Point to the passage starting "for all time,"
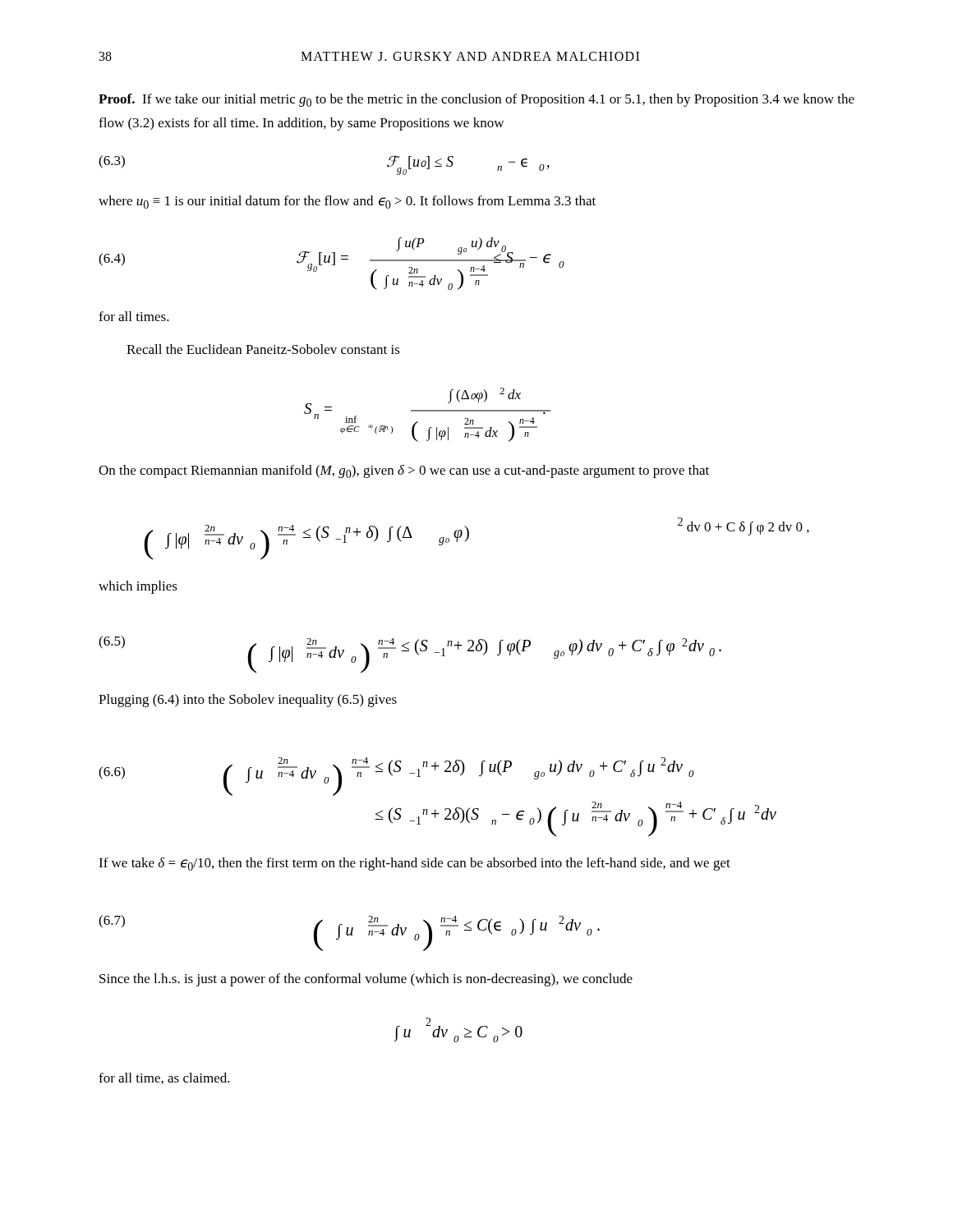Viewport: 953px width, 1232px height. [164, 1078]
